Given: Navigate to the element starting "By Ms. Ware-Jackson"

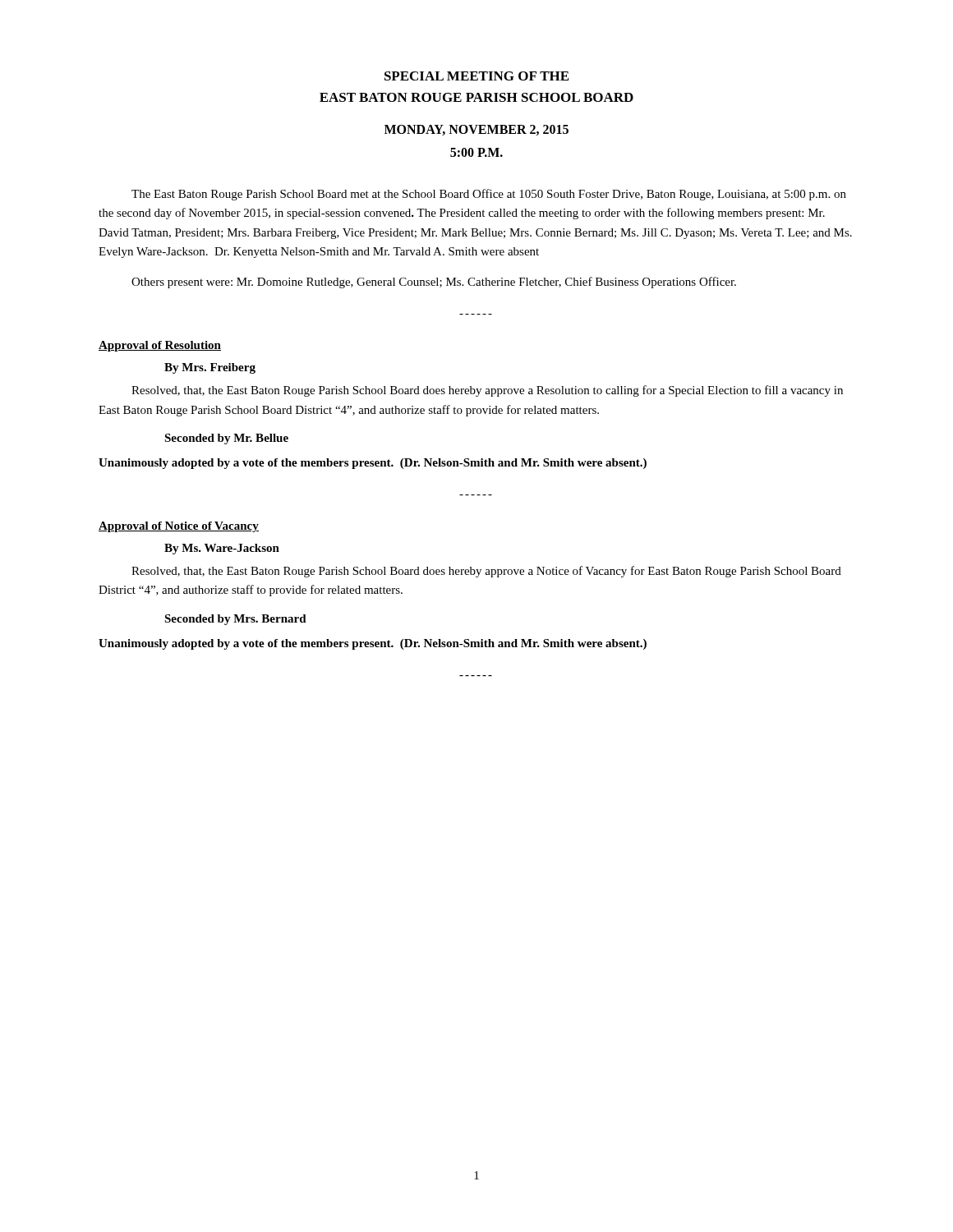Looking at the screenshot, I should 222,548.
